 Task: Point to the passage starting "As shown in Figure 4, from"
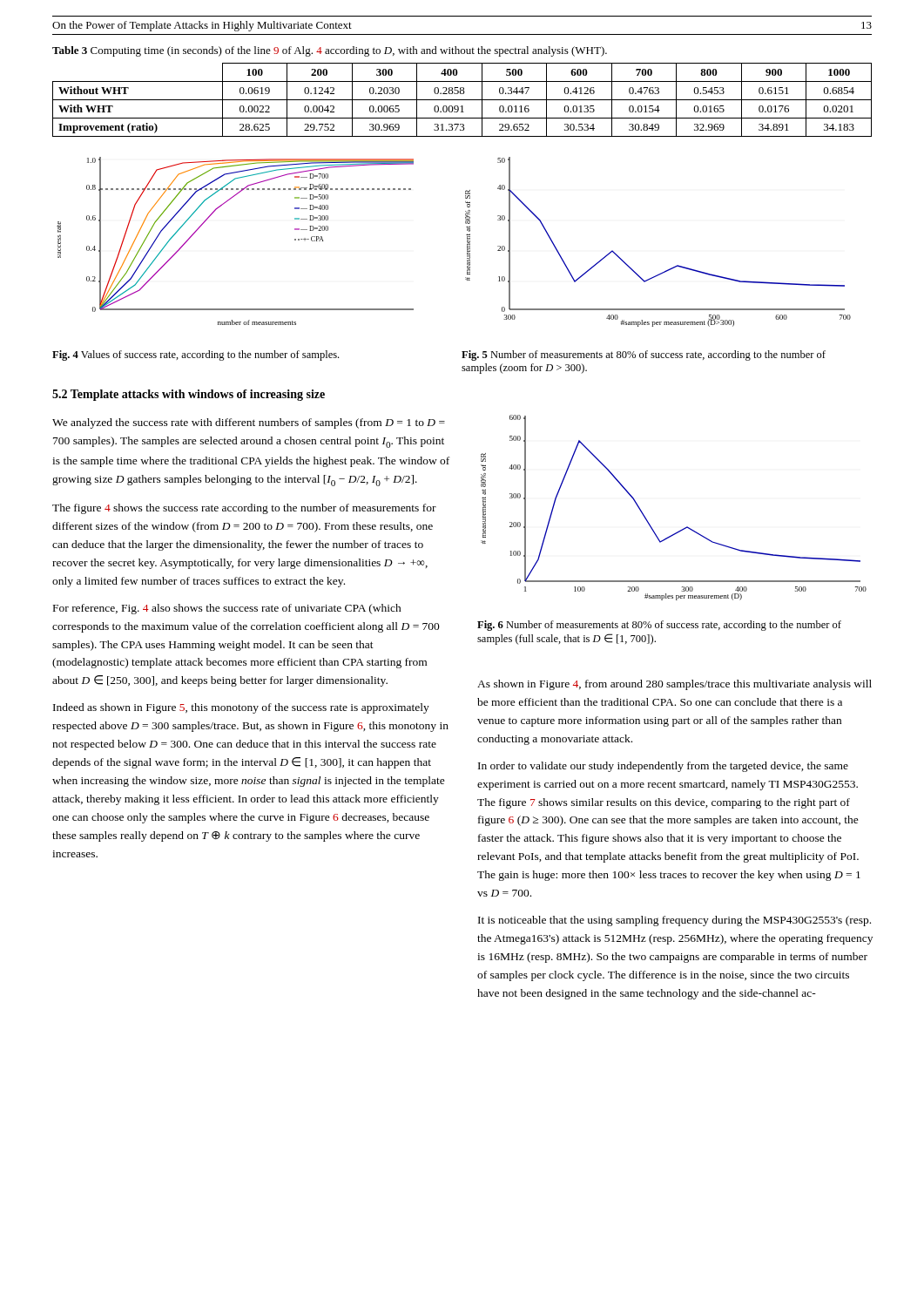[675, 839]
